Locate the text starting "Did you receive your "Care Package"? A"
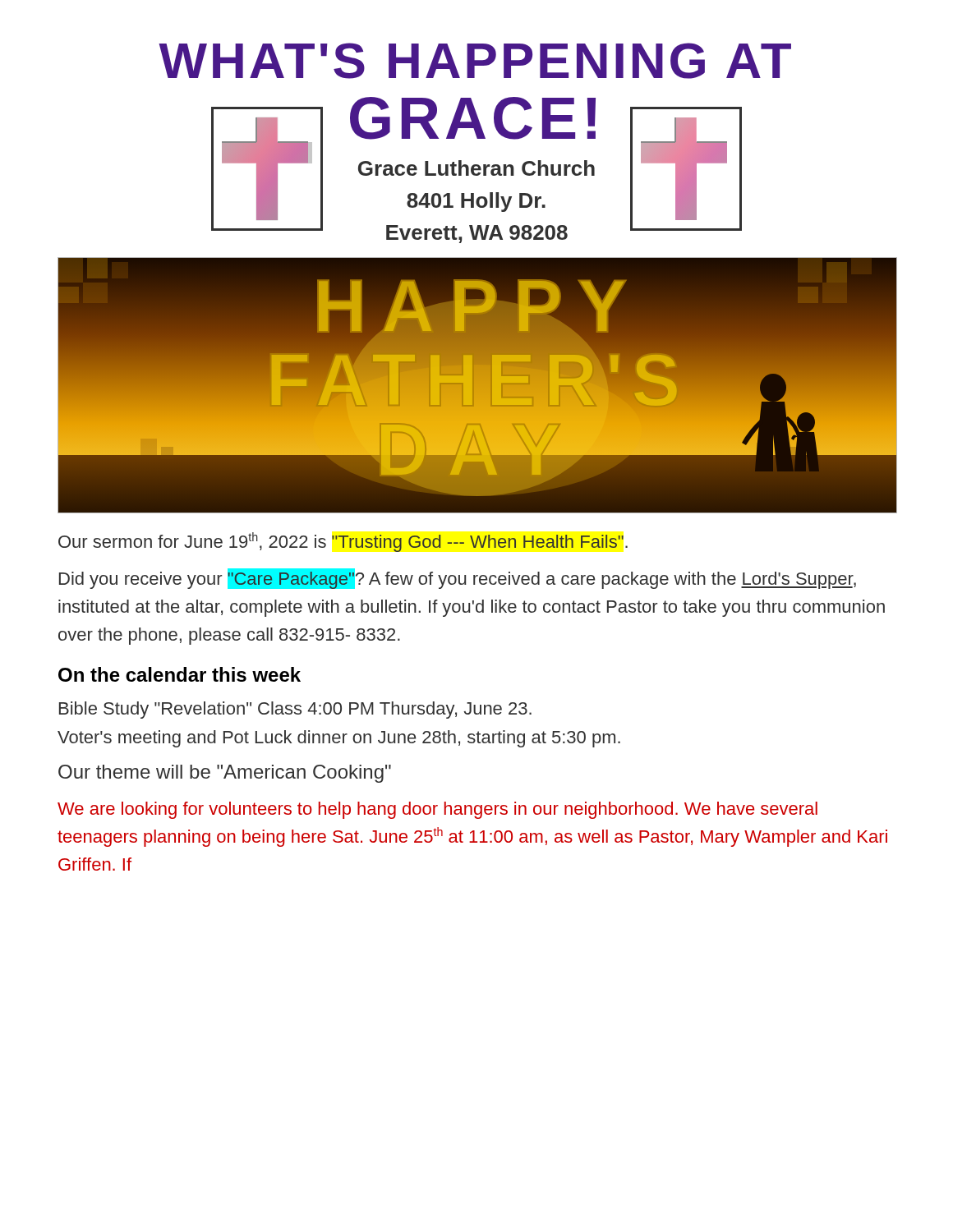953x1232 pixels. [x=472, y=607]
